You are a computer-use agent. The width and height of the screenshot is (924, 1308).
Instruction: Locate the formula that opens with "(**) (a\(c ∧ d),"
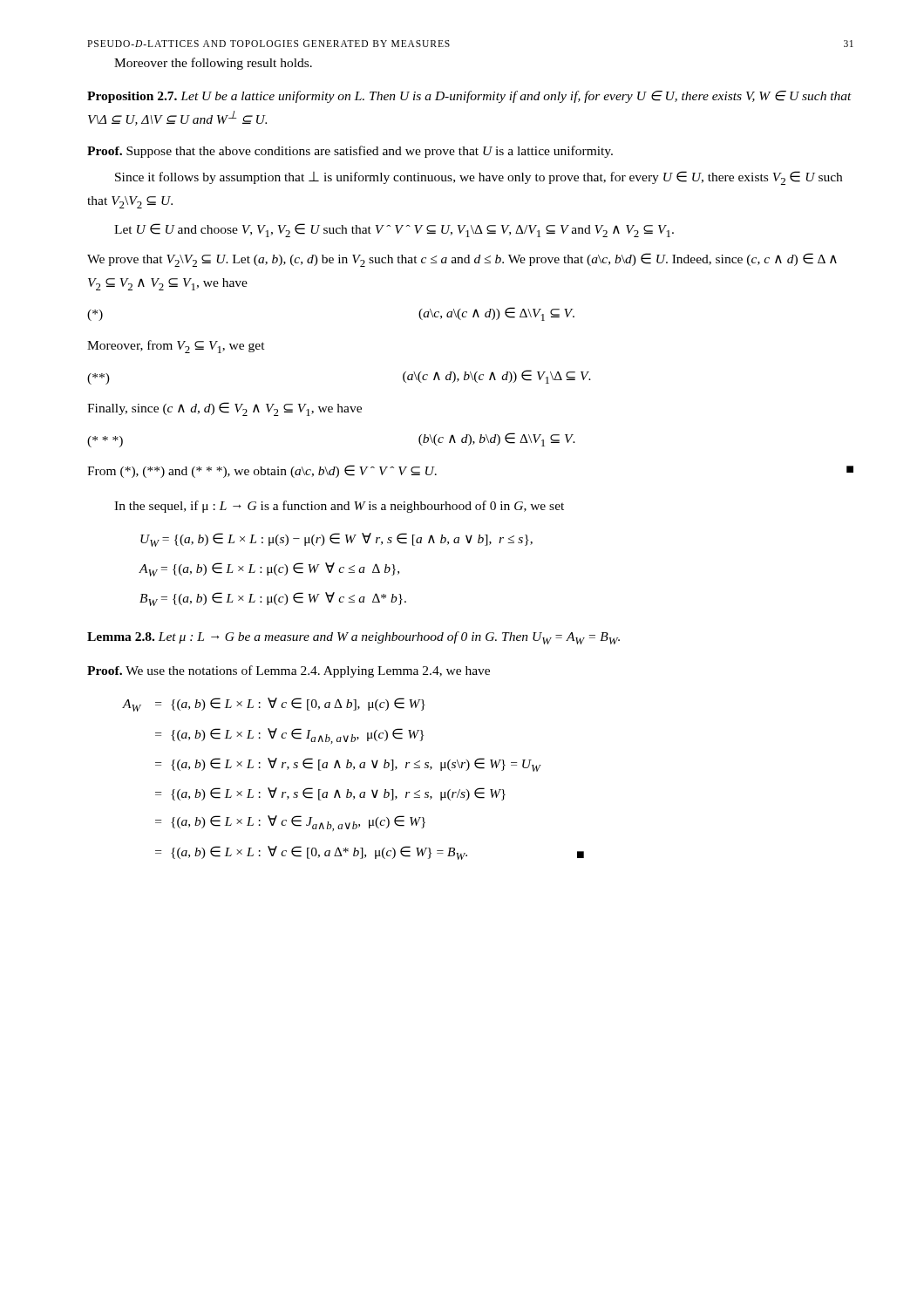471,377
